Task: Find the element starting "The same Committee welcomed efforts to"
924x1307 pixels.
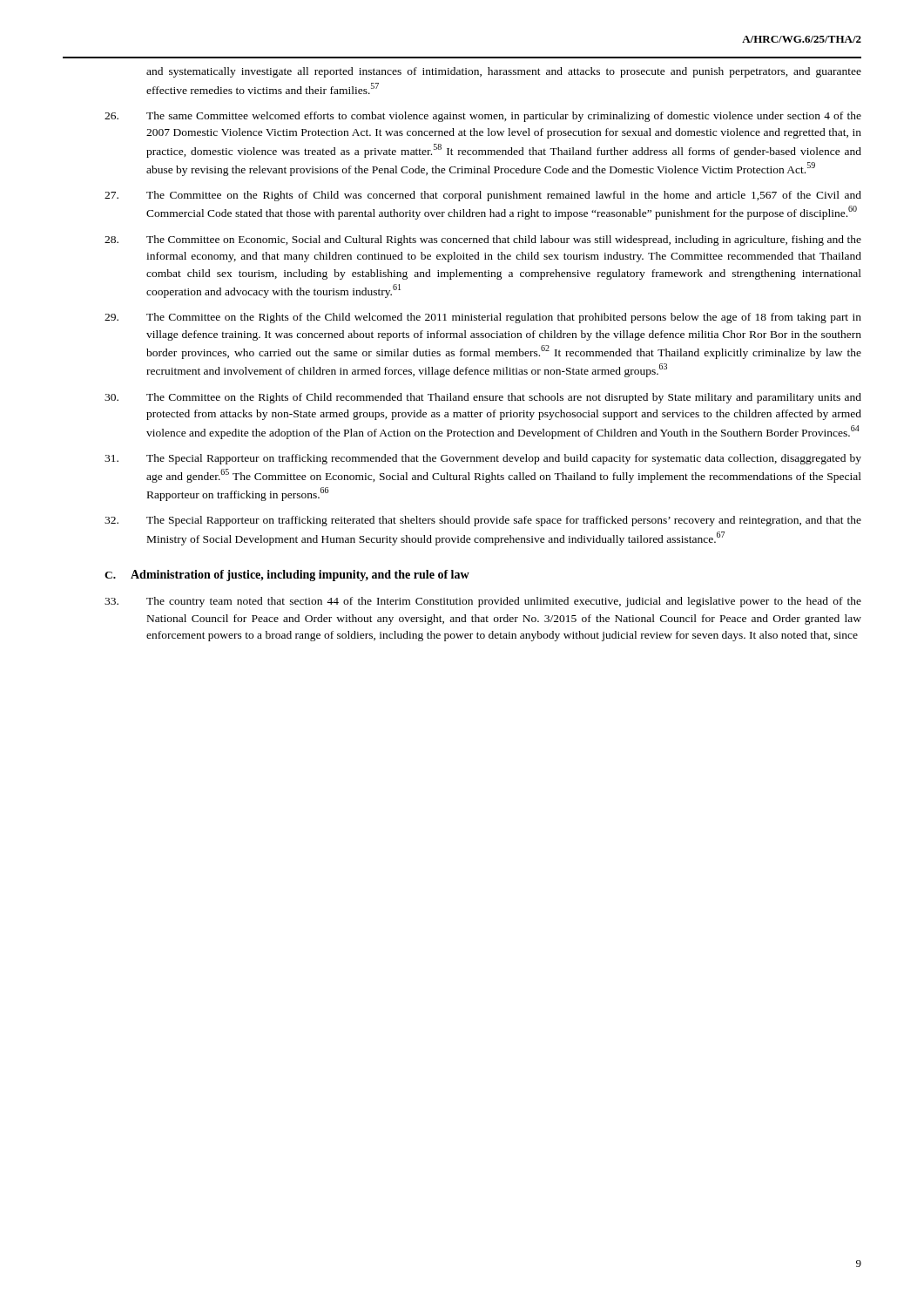Action: click(483, 142)
